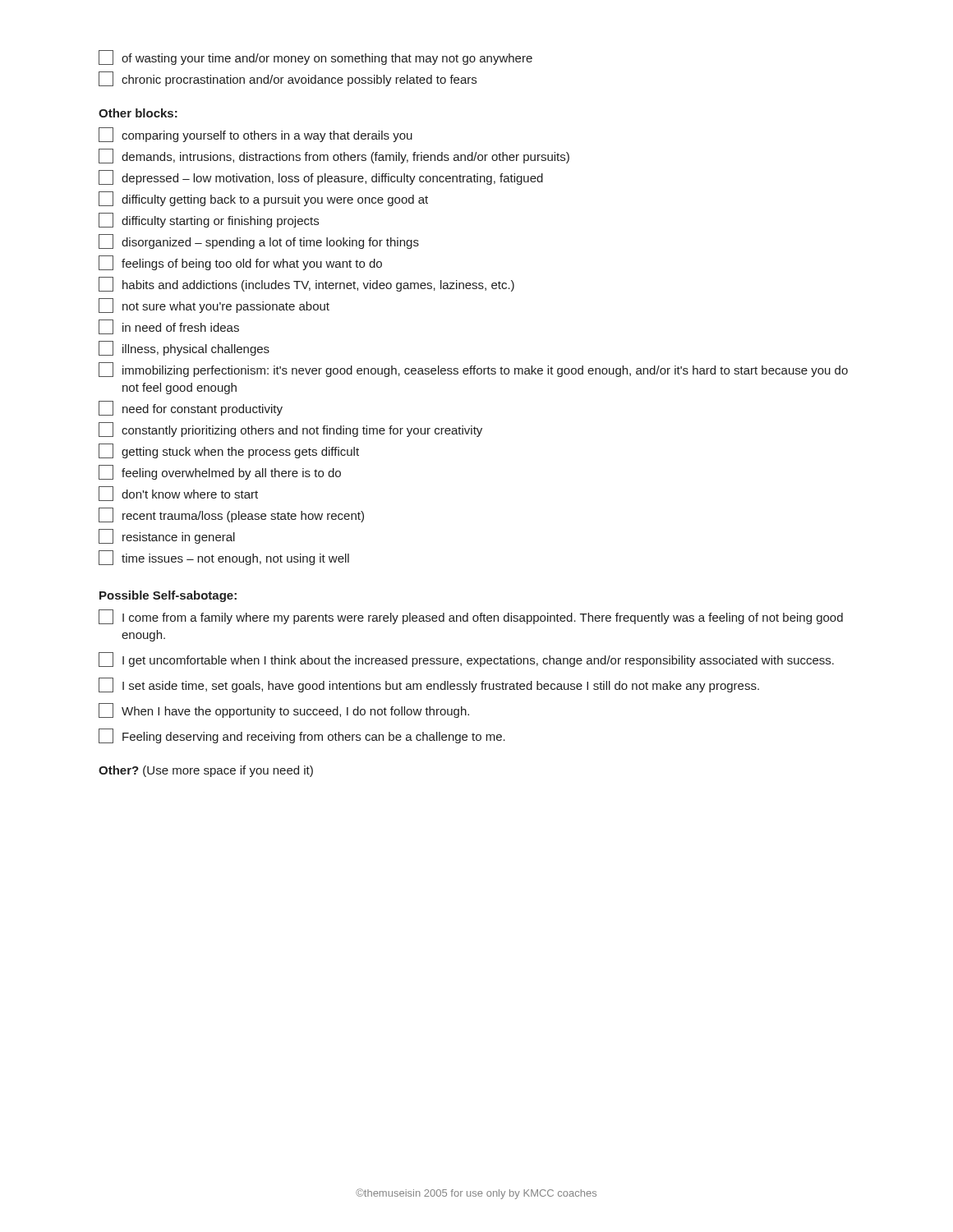953x1232 pixels.
Task: Point to "getting stuck when the process gets difficult"
Action: tap(229, 451)
